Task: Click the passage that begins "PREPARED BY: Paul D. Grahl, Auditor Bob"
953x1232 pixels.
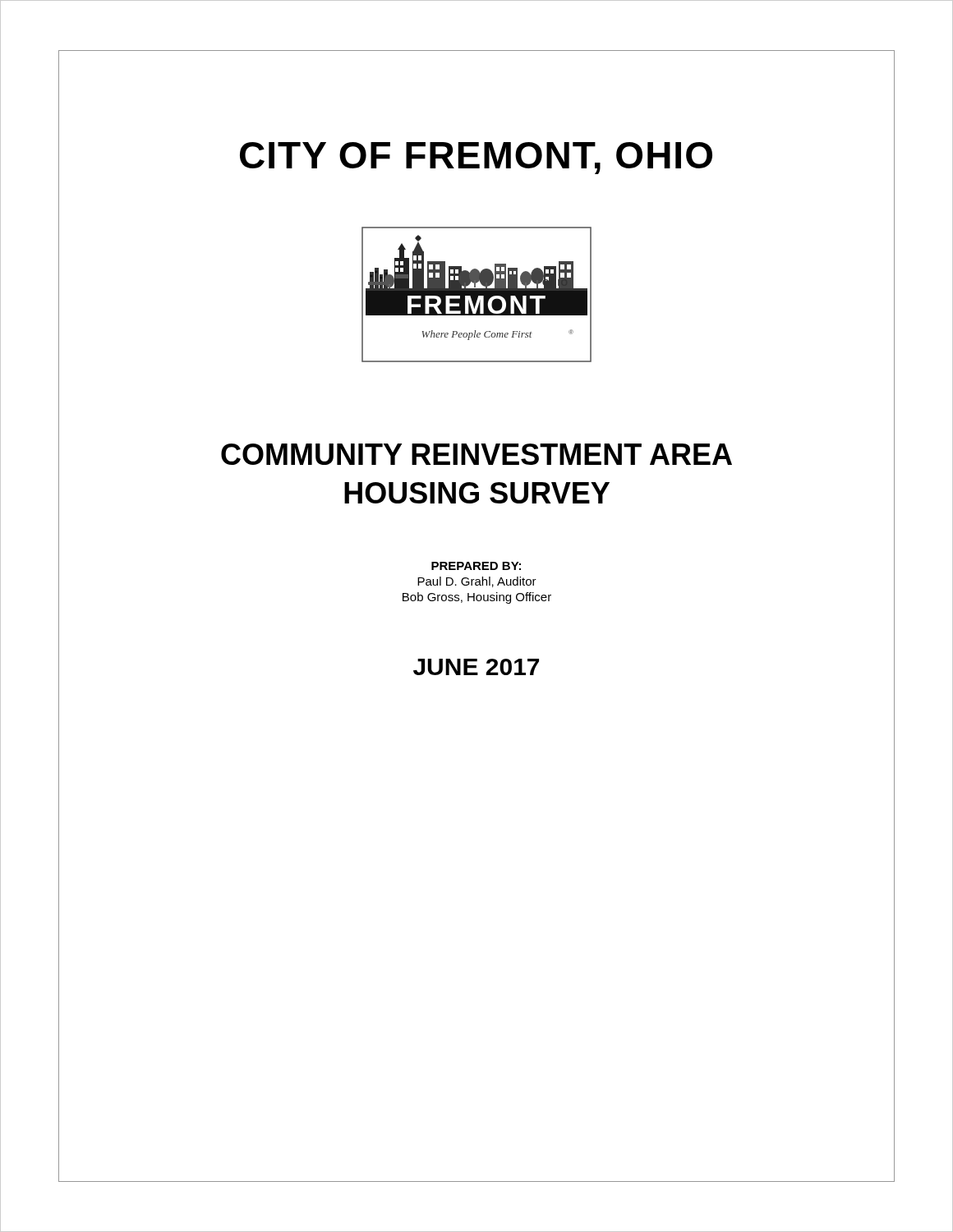Action: (x=476, y=581)
